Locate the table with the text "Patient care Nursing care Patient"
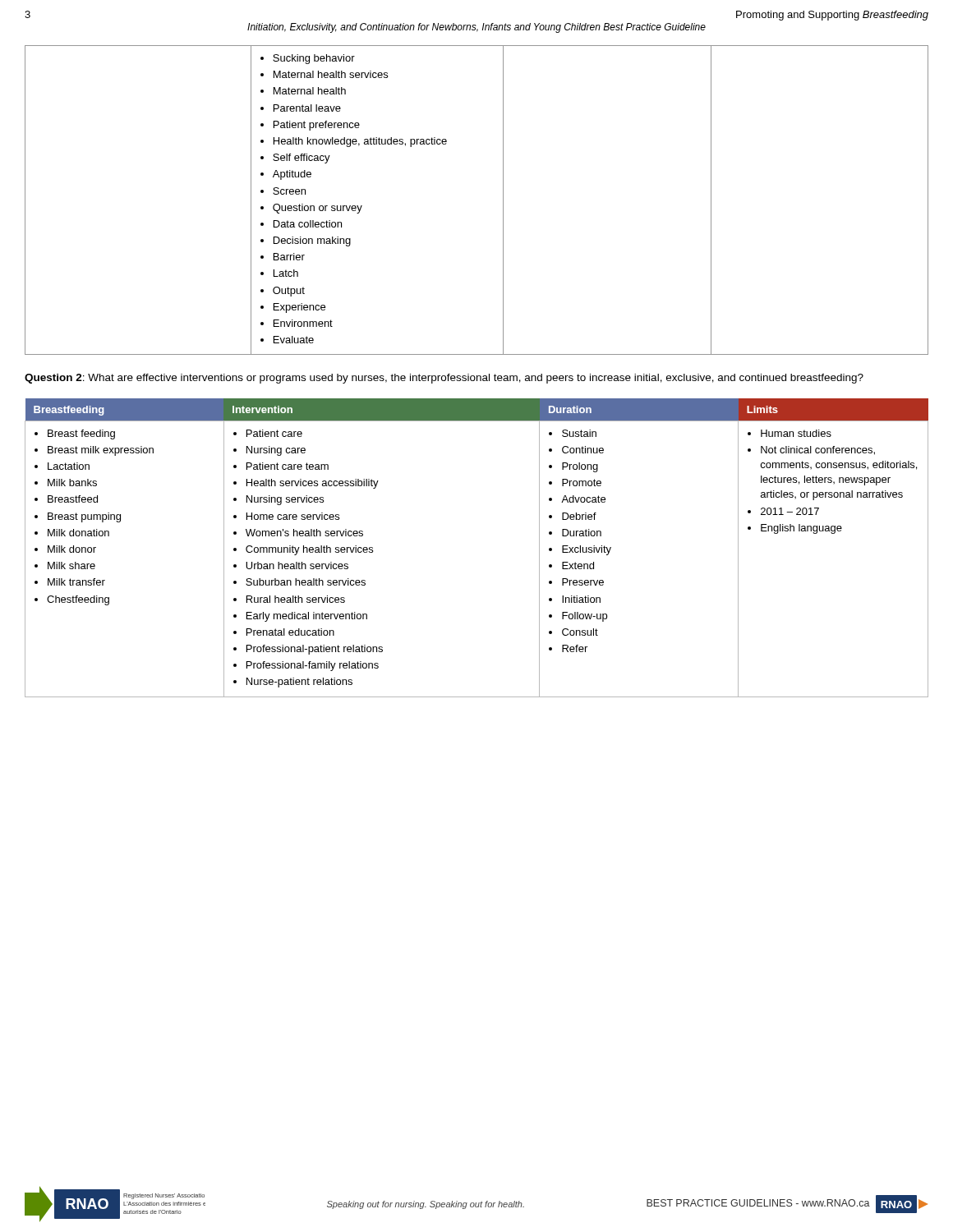 pos(476,548)
